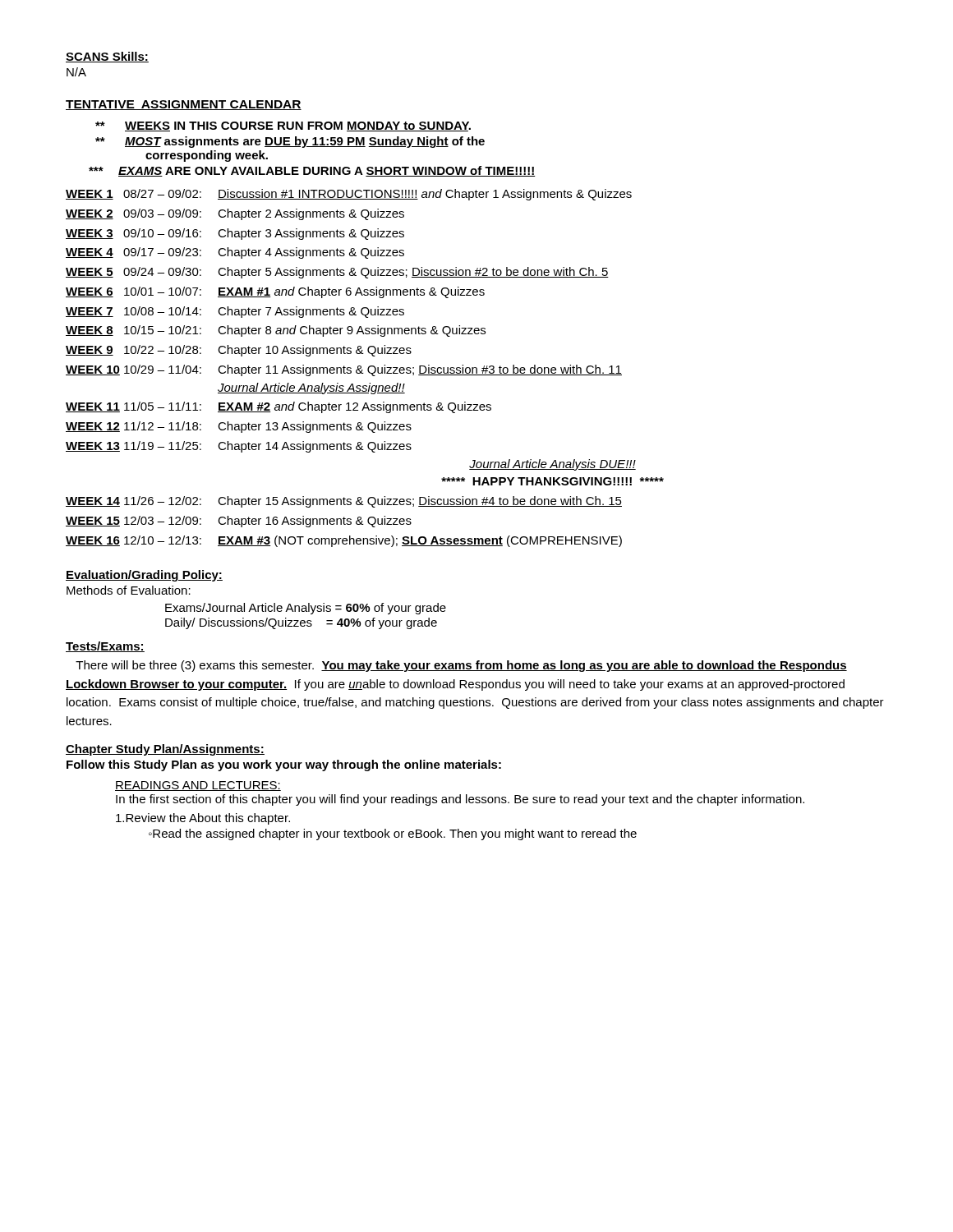Find the table that mentions "09/10 – 09/16:"

476,367
